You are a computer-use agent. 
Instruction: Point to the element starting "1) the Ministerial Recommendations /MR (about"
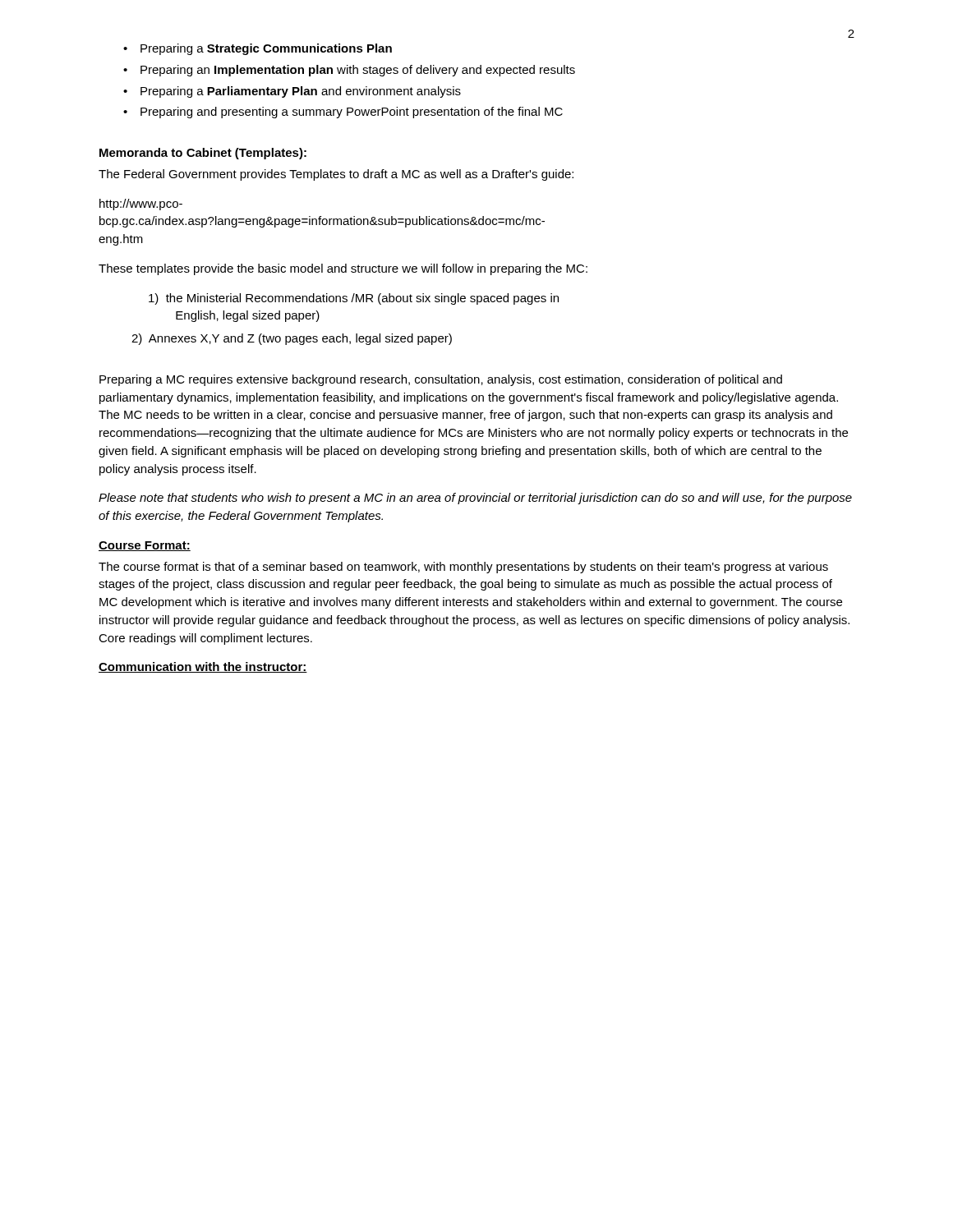pyautogui.click(x=354, y=306)
